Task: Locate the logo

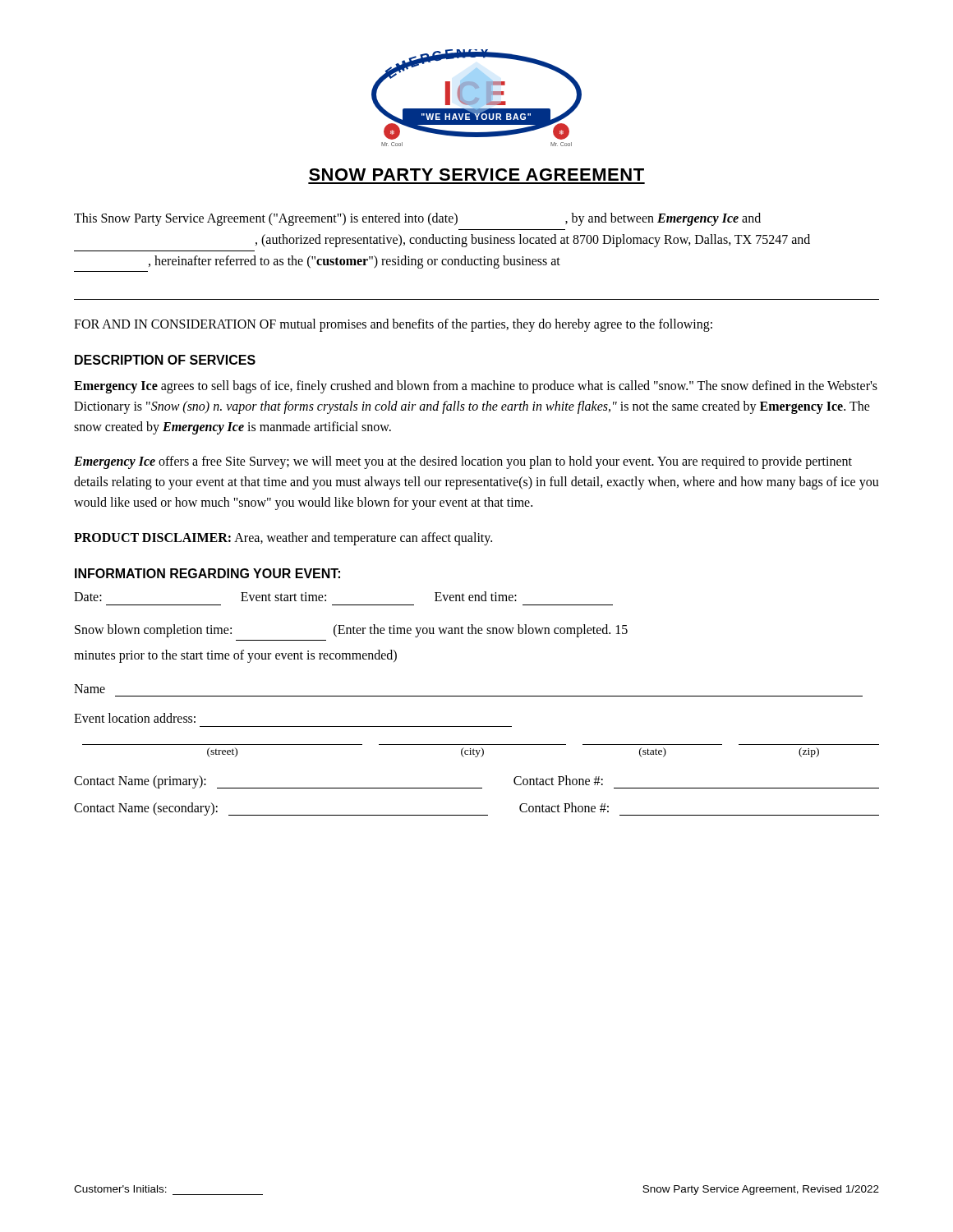Action: [x=476, y=103]
